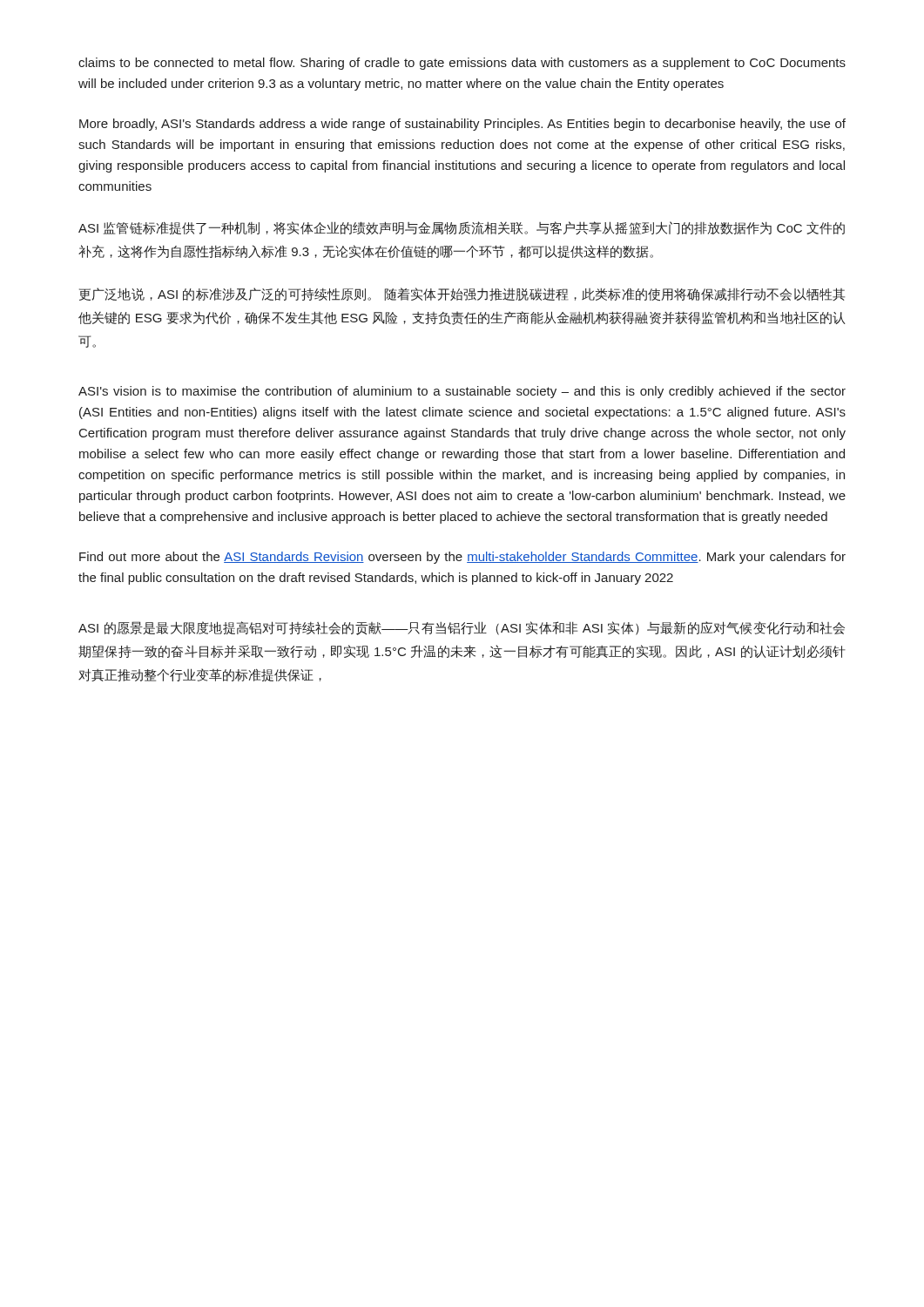
Task: Click on the text starting "More broadly, ASI's"
Action: (x=462, y=155)
